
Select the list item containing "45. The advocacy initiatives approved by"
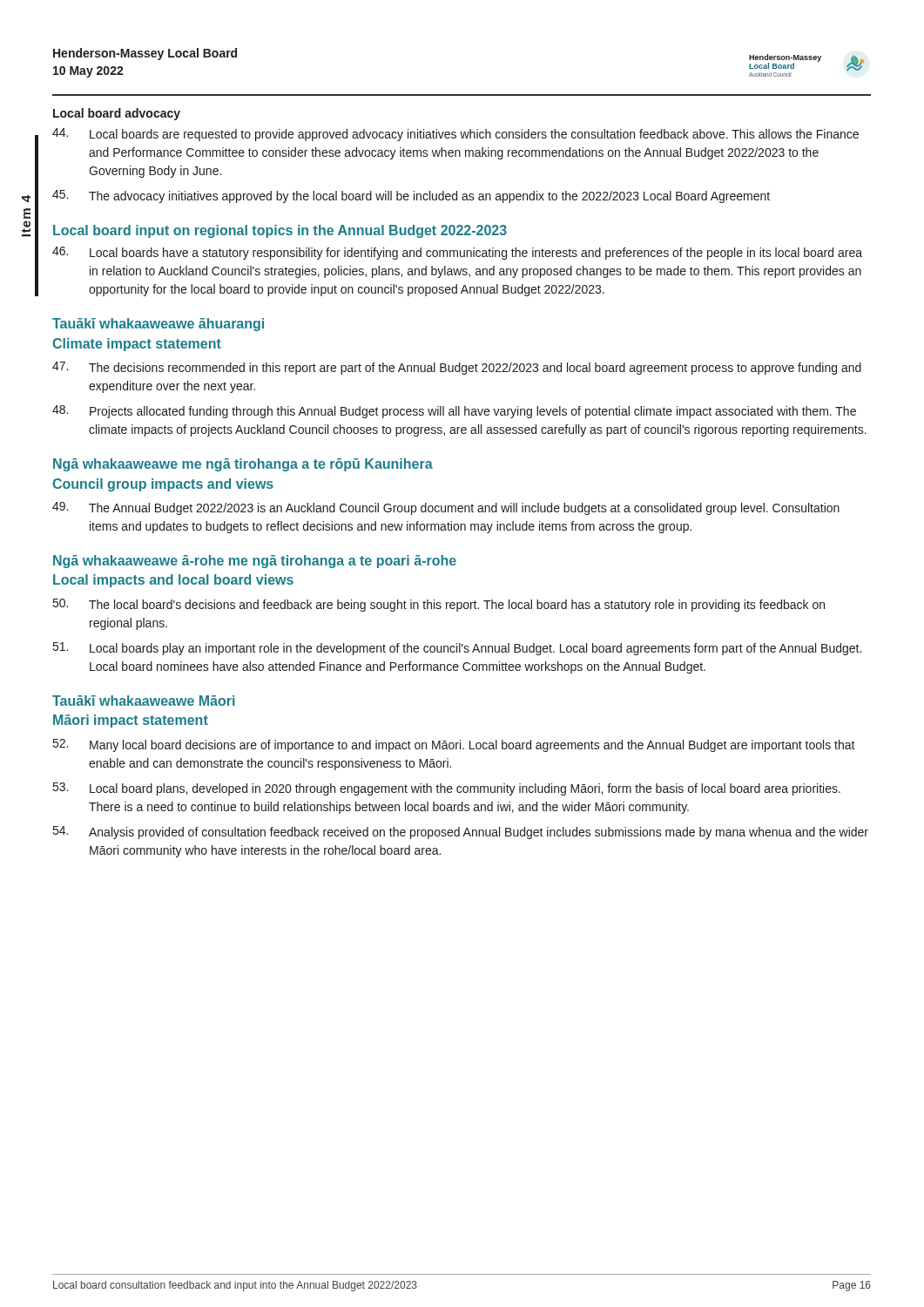click(x=462, y=196)
